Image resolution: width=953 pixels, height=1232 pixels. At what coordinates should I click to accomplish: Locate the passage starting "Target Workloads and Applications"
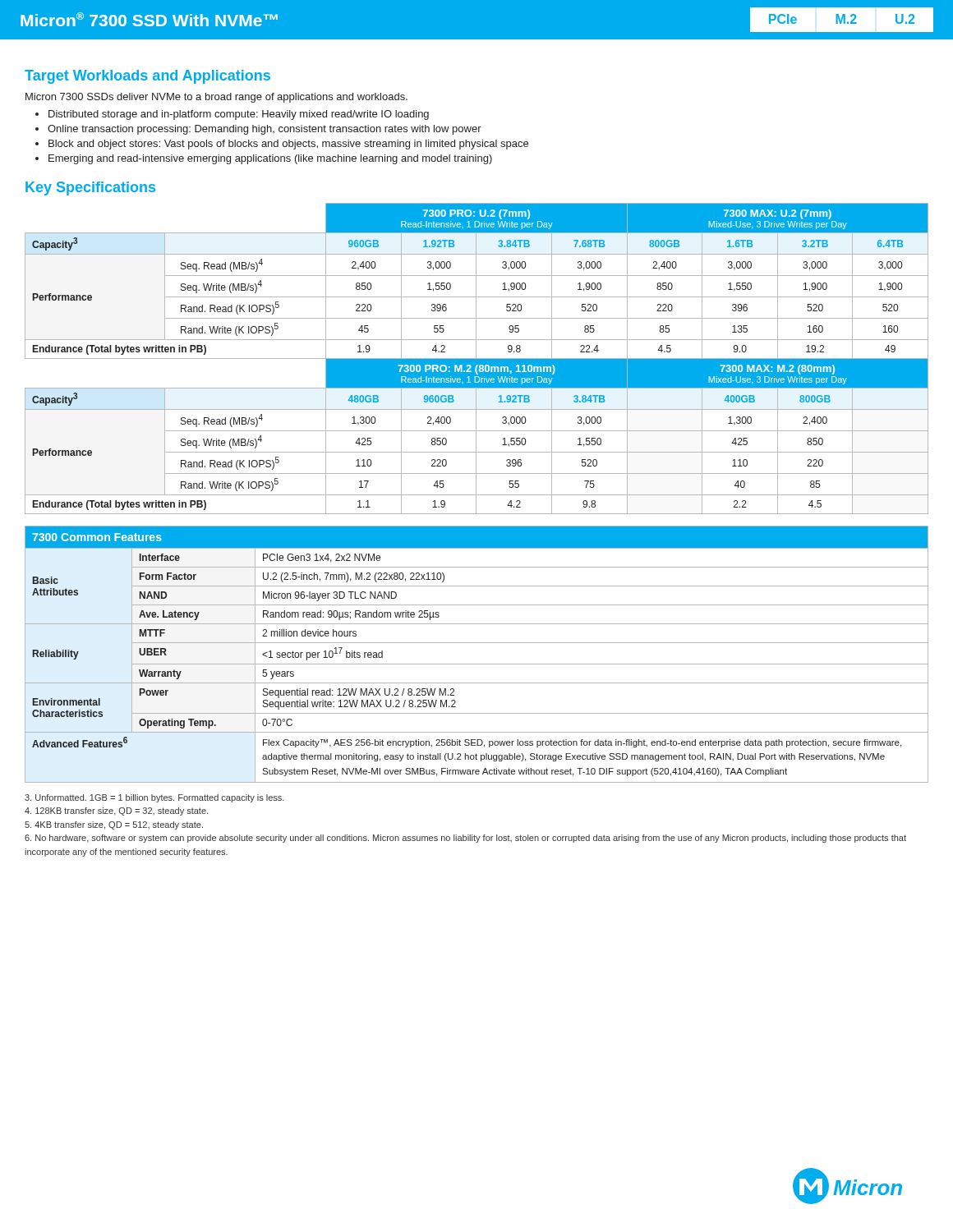[x=148, y=76]
